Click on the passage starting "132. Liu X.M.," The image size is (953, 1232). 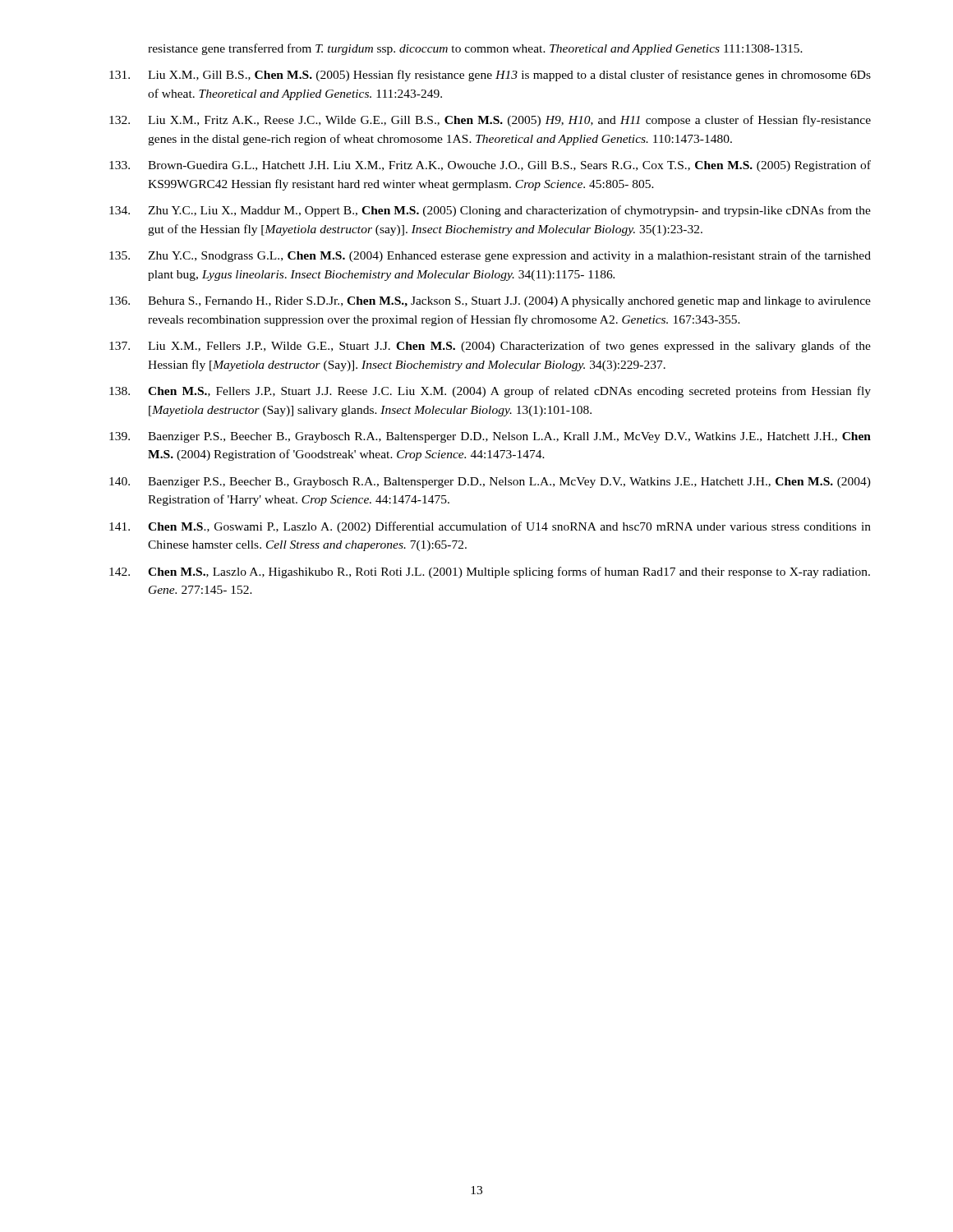pyautogui.click(x=490, y=130)
